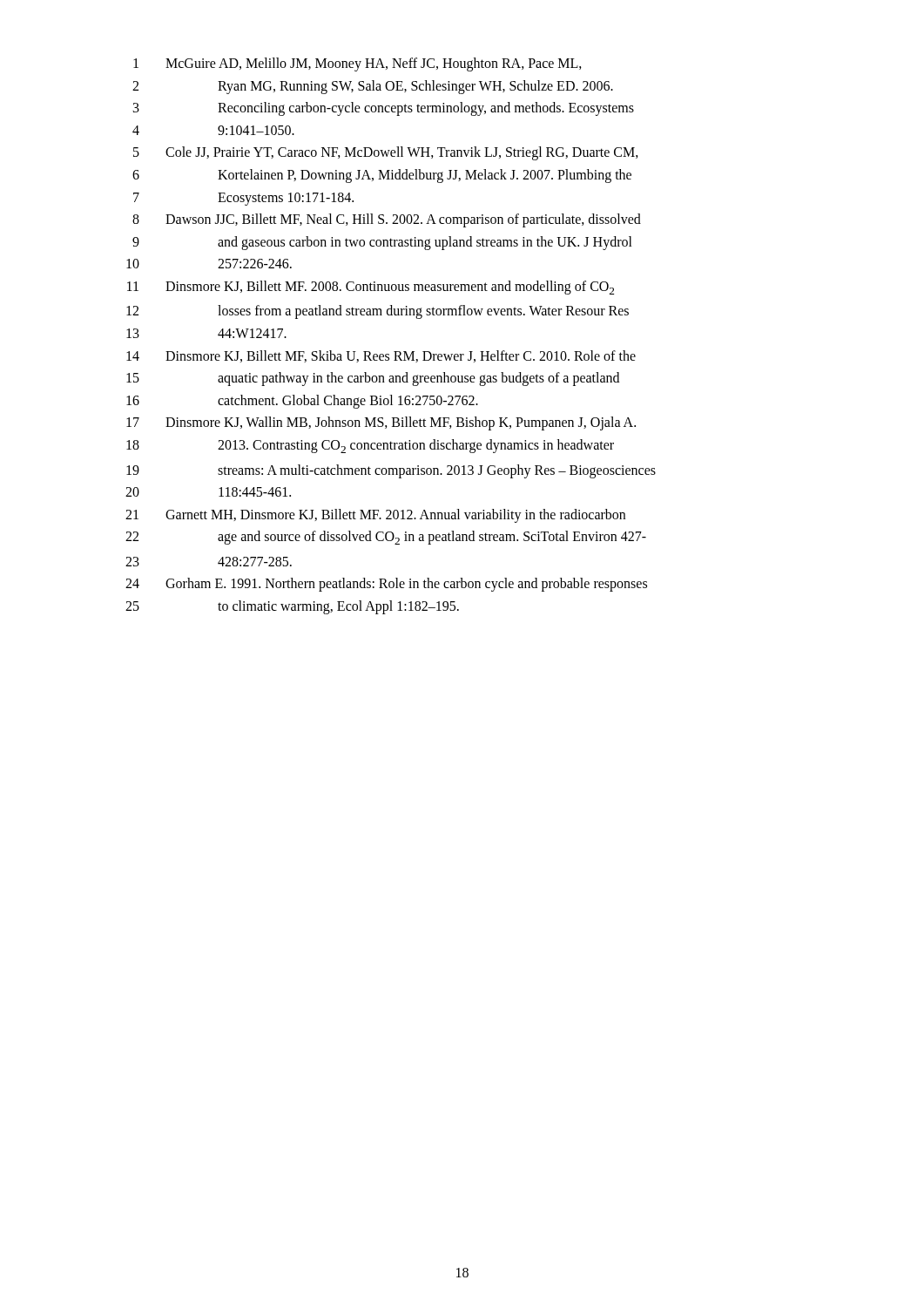Click the passage that begins "19 streams: A multi-catchment comparison."
924x1307 pixels.
click(x=471, y=470)
